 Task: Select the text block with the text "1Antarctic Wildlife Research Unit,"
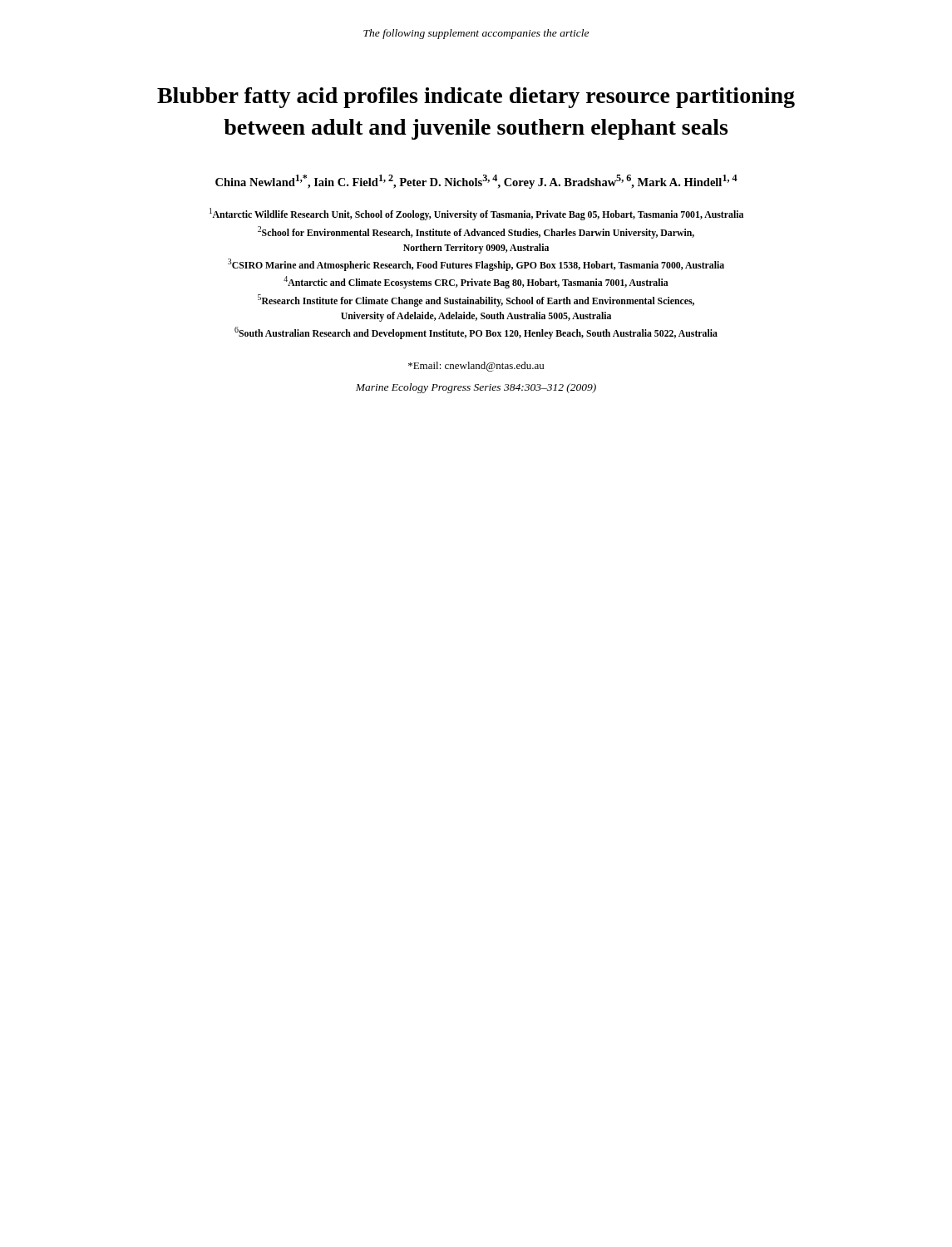coord(476,273)
